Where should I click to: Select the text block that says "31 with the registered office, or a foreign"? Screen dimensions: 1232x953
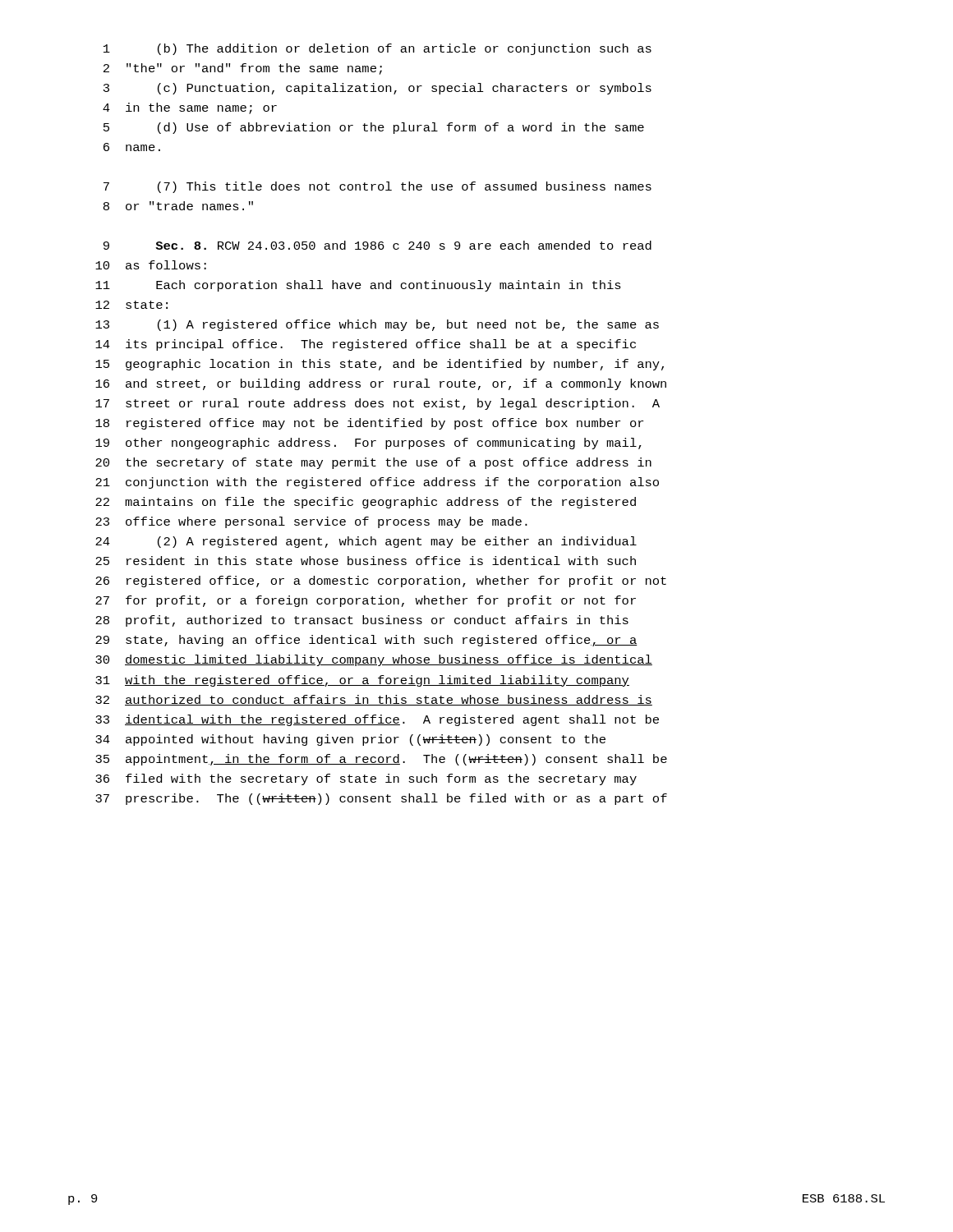(x=476, y=680)
